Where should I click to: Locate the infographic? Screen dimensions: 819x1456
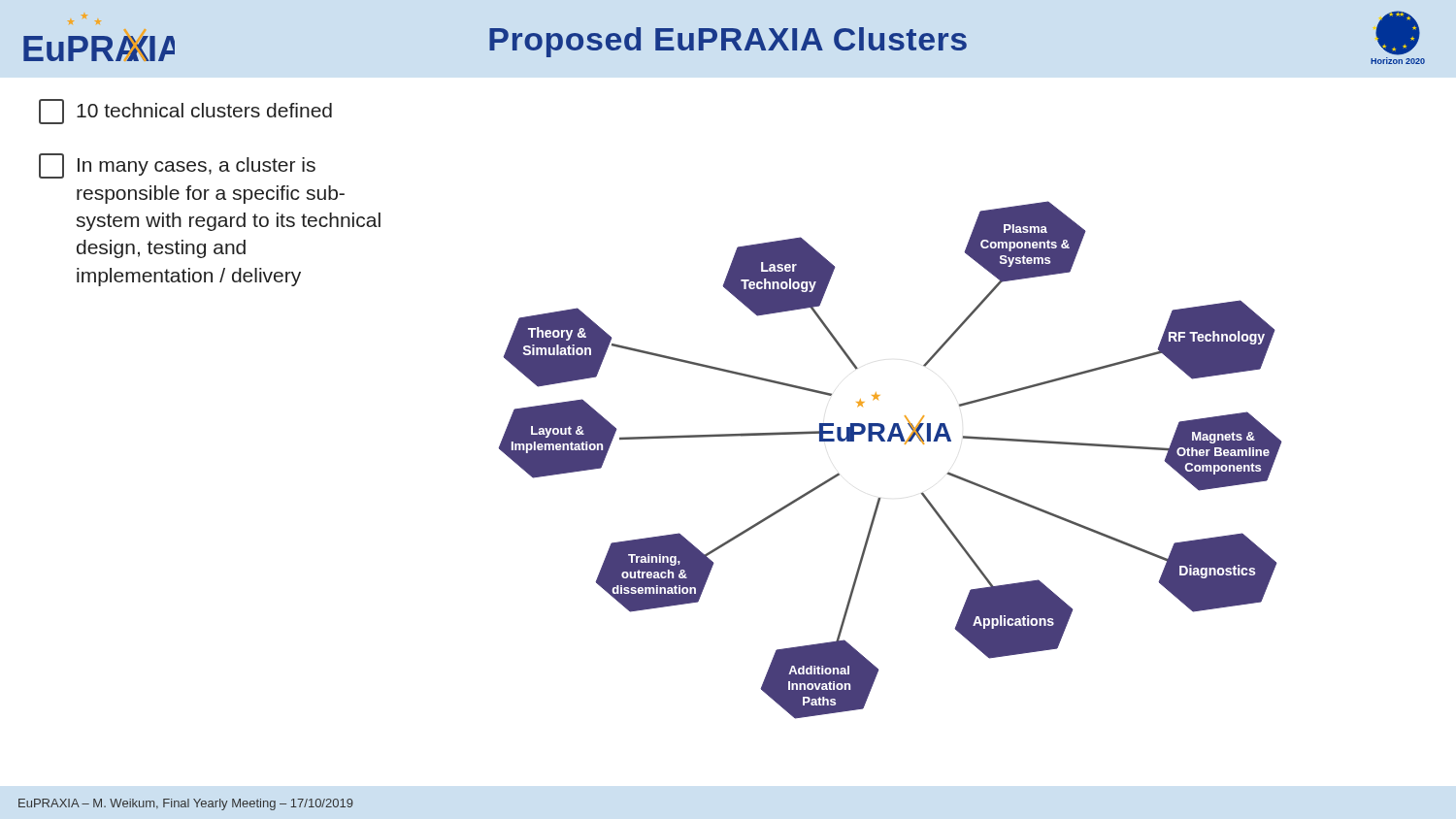pyautogui.click(x=912, y=432)
